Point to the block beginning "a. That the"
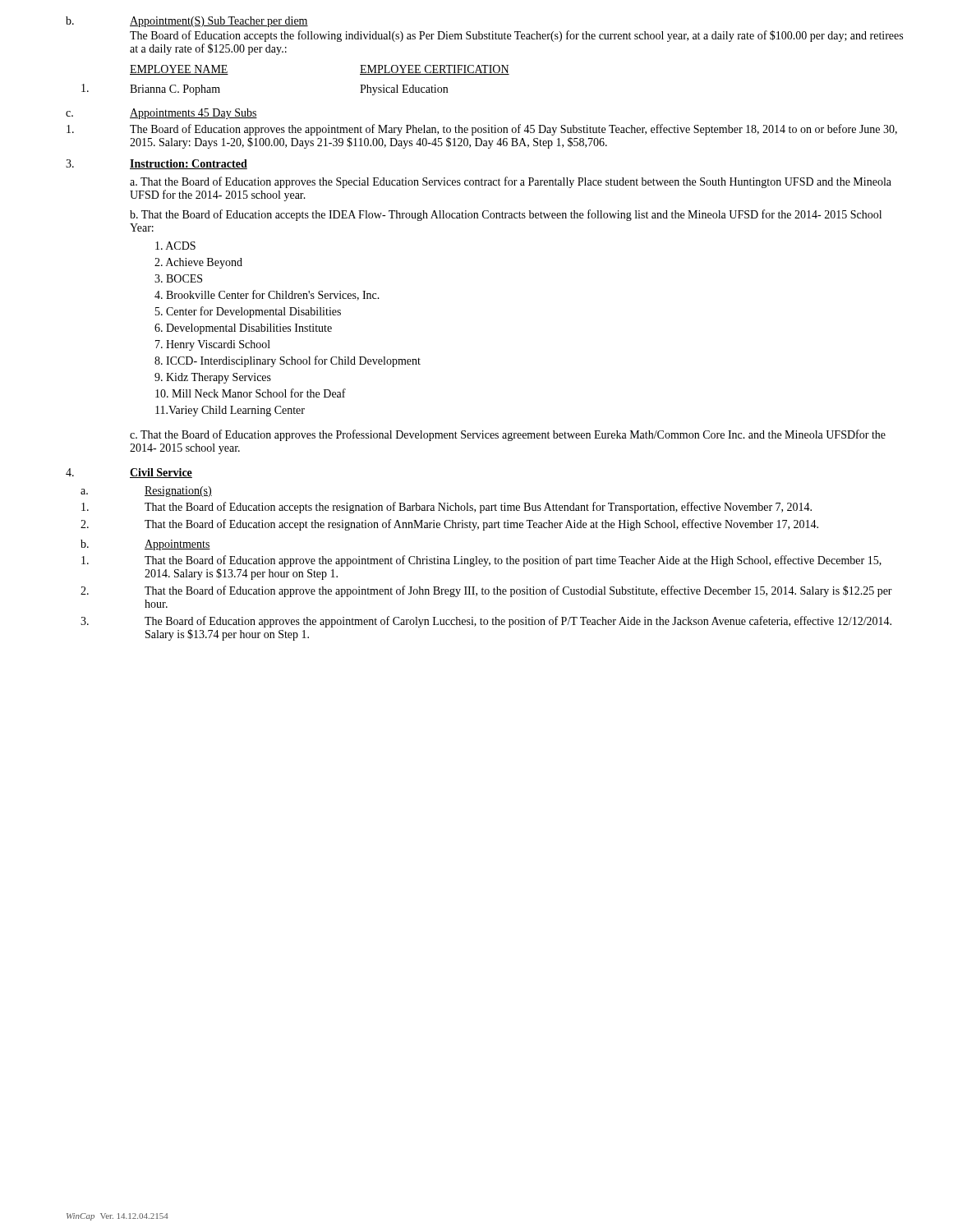Image resolution: width=953 pixels, height=1232 pixels. (511, 188)
